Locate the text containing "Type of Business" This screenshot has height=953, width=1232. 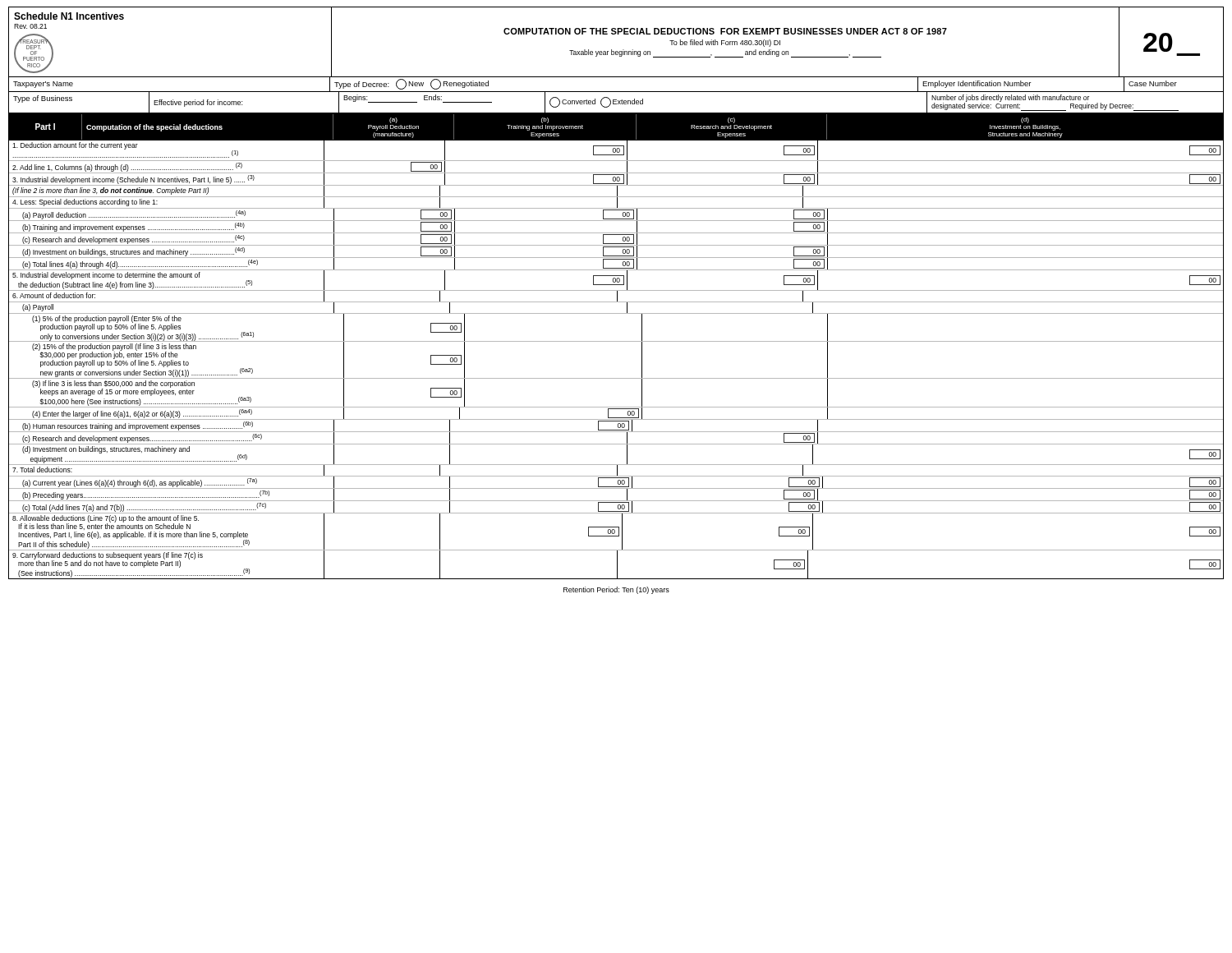43,98
